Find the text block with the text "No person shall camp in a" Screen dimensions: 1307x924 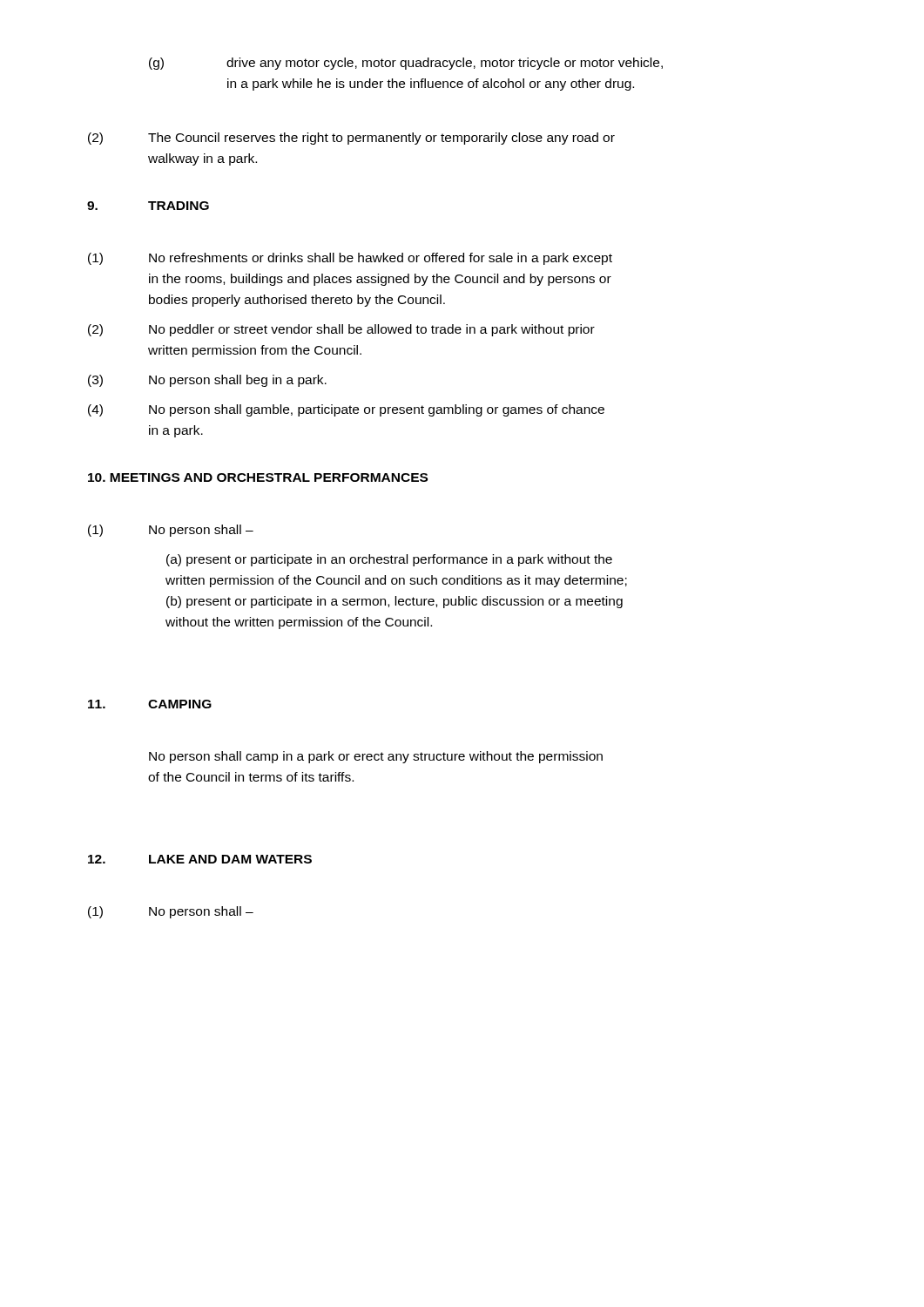[376, 767]
